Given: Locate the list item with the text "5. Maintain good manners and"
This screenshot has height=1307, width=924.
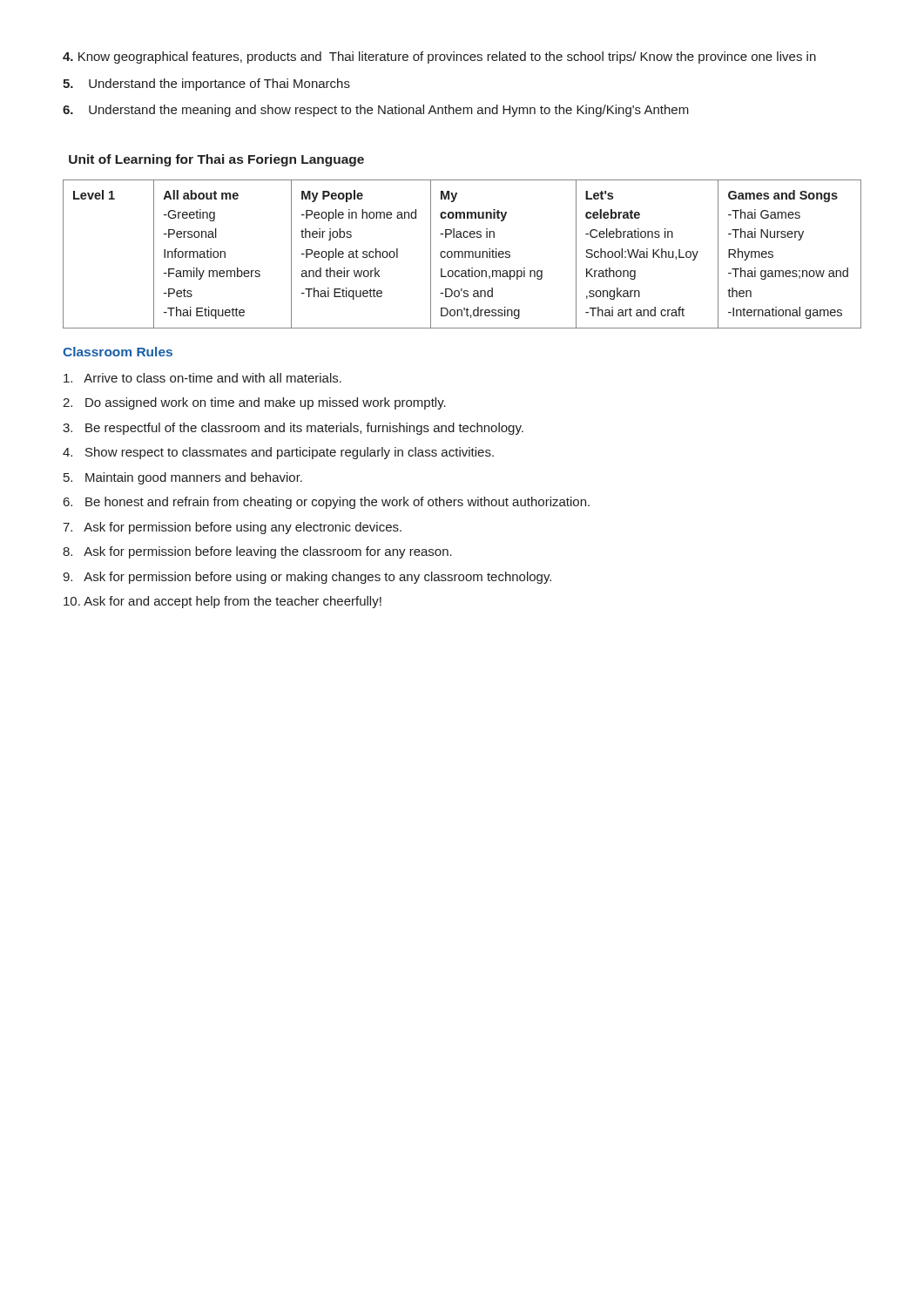Looking at the screenshot, I should [x=183, y=477].
